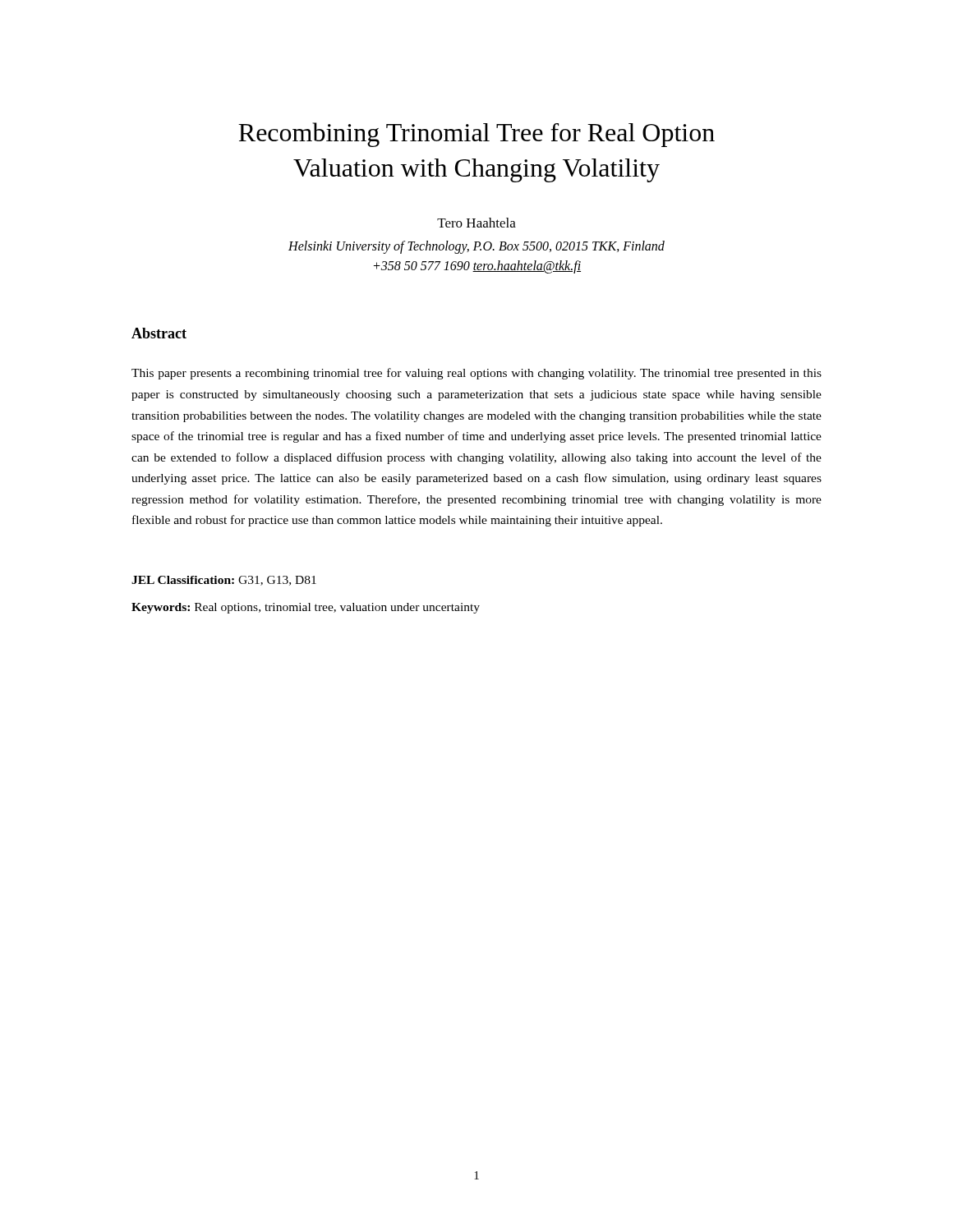Screen dimensions: 1232x953
Task: Locate the block of text that opens with "Tero Haahtela Helsinki University of Technology, P.O. Box"
Action: (476, 246)
